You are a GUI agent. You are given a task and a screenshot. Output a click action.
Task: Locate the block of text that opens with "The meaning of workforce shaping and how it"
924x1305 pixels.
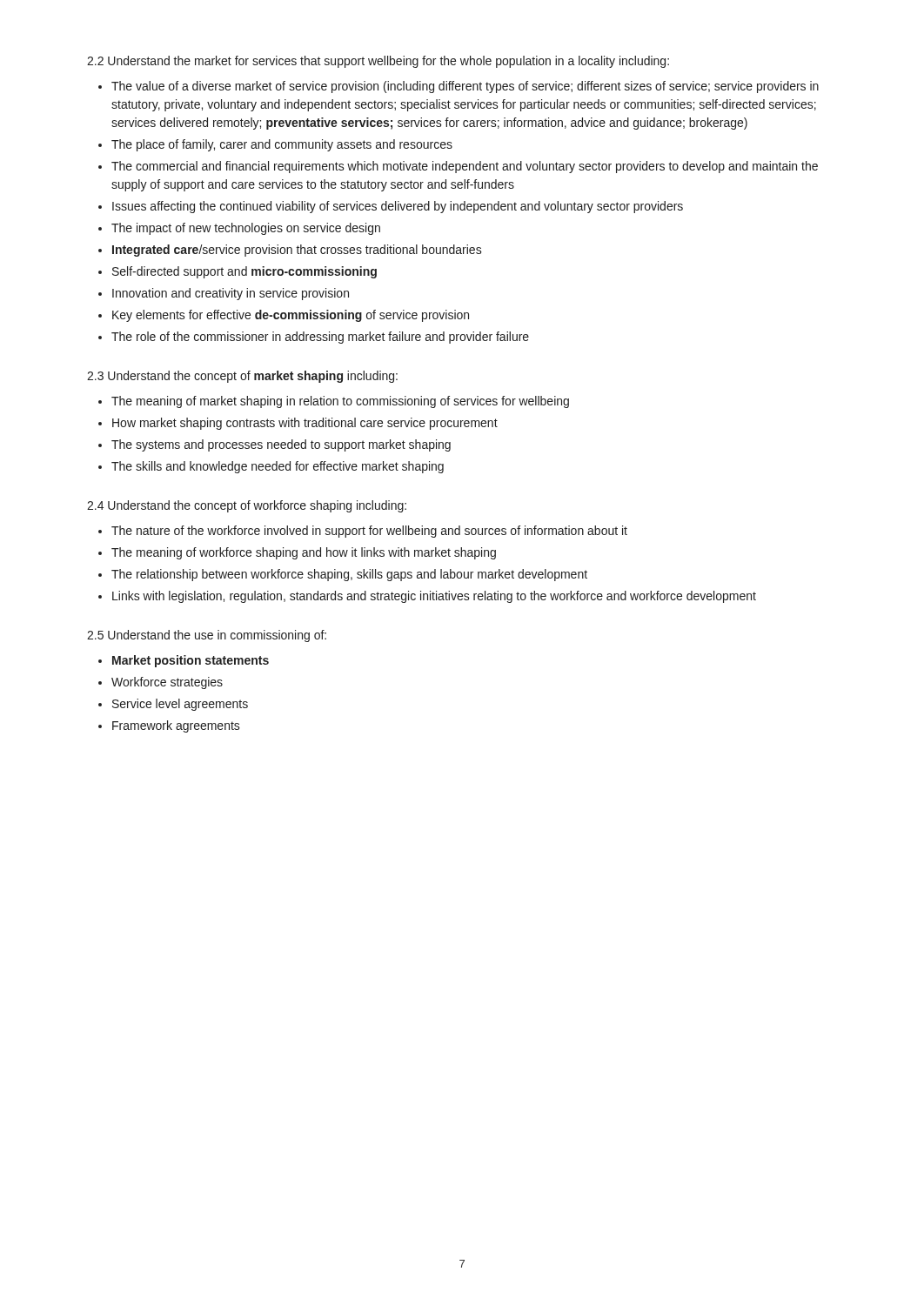coord(304,552)
